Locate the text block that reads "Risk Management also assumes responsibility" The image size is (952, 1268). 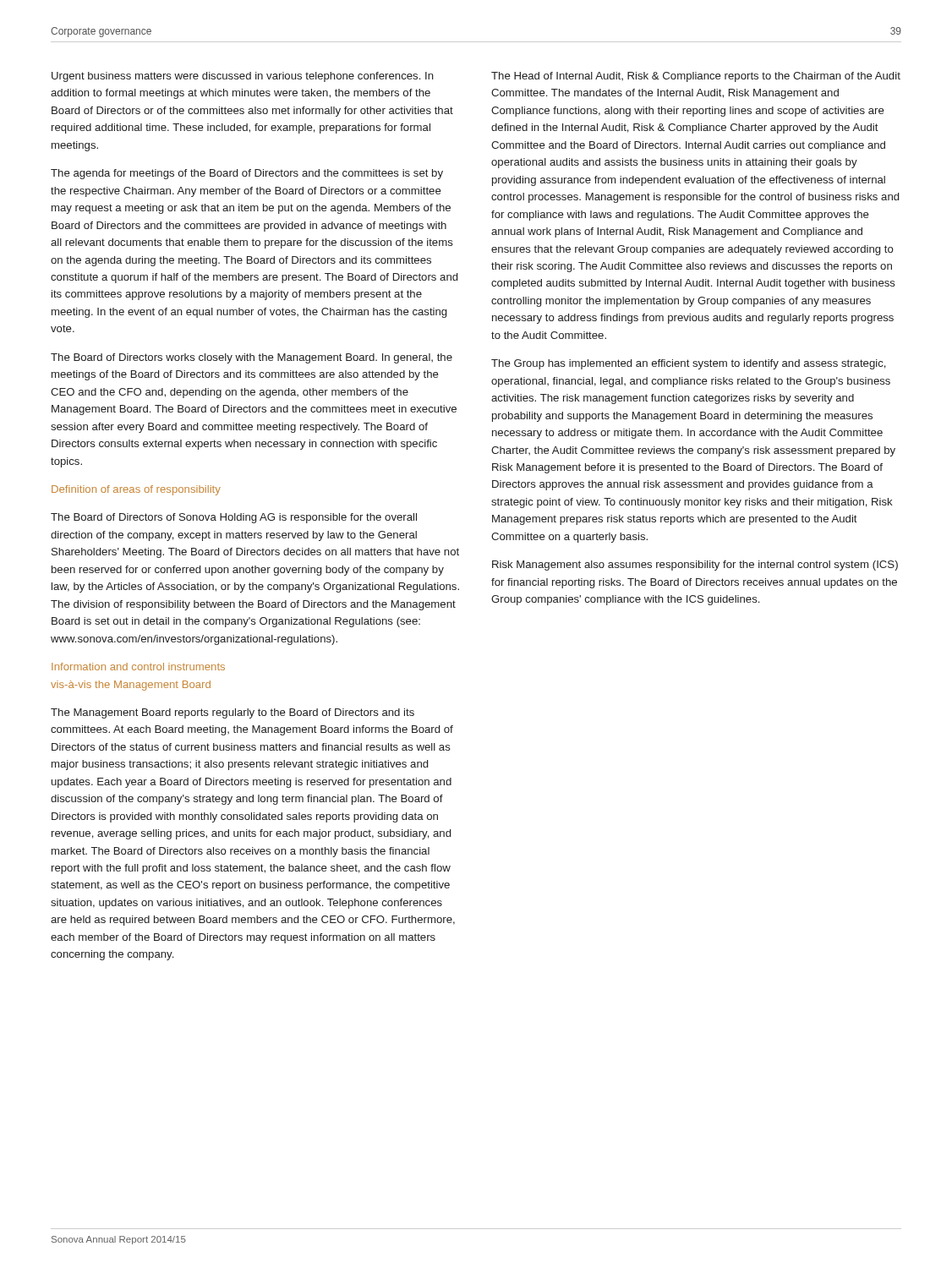click(696, 582)
